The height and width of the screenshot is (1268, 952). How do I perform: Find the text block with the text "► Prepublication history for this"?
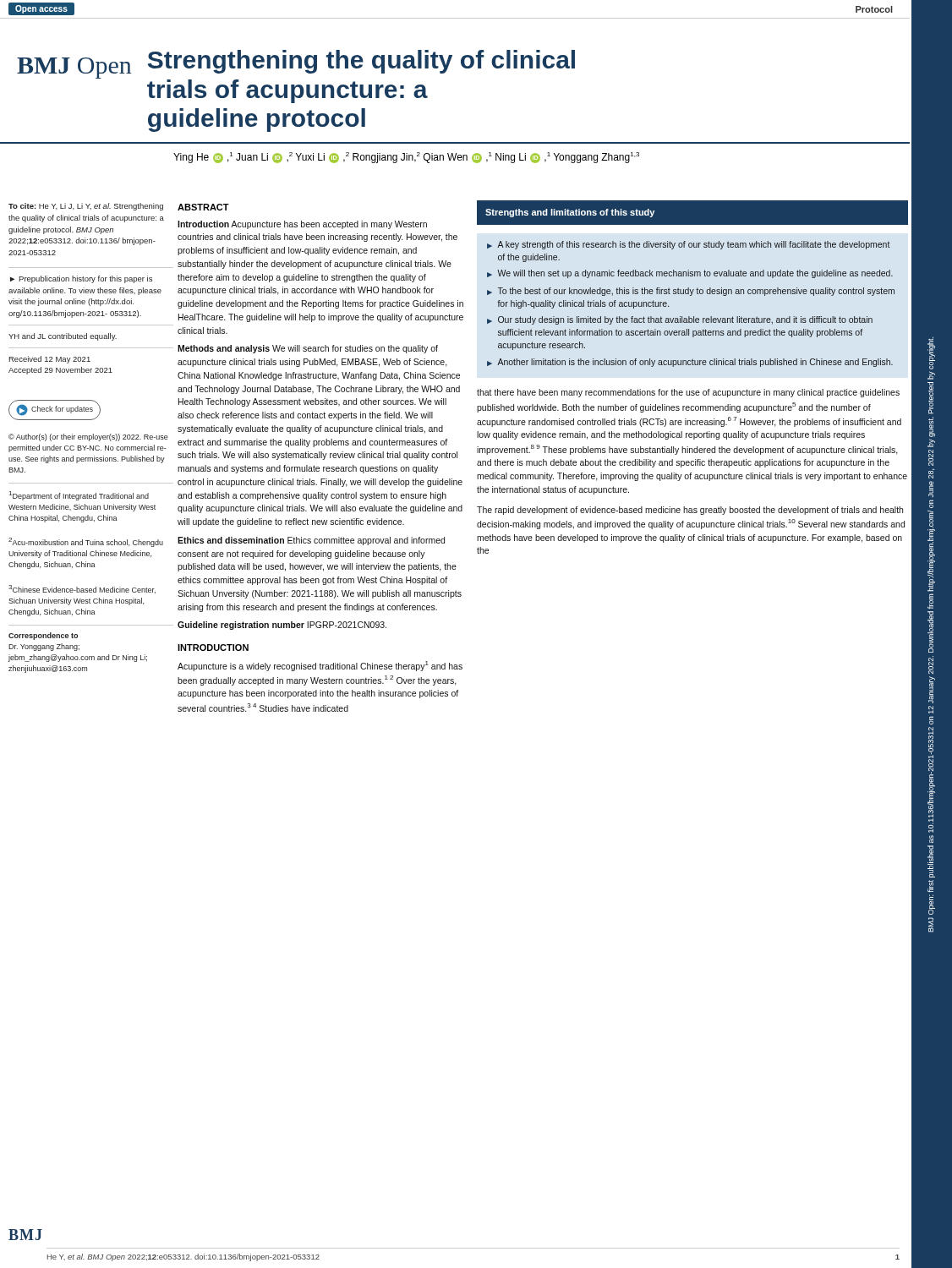pos(85,296)
